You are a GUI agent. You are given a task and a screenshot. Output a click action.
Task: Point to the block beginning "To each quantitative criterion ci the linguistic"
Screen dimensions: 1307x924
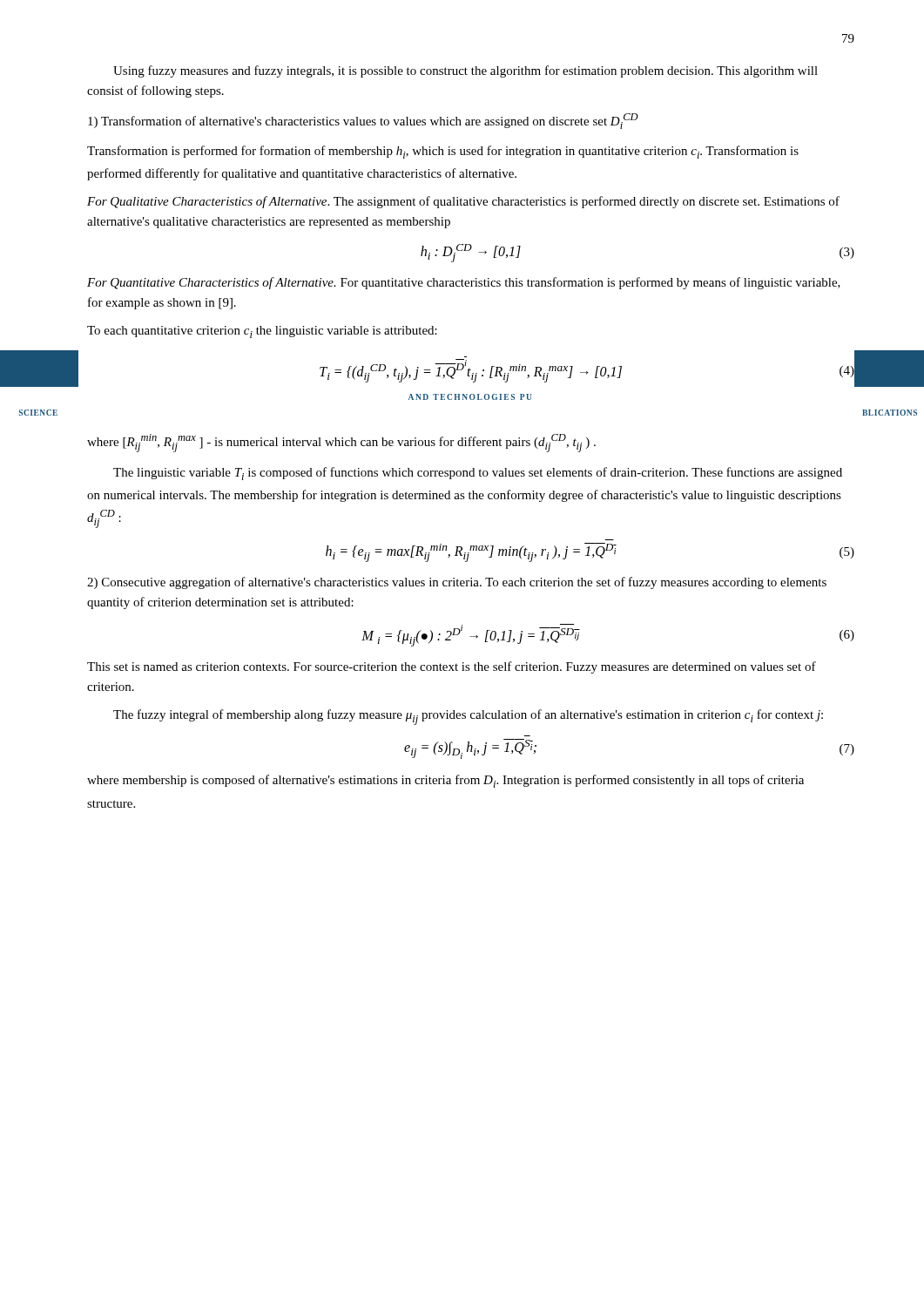[262, 332]
